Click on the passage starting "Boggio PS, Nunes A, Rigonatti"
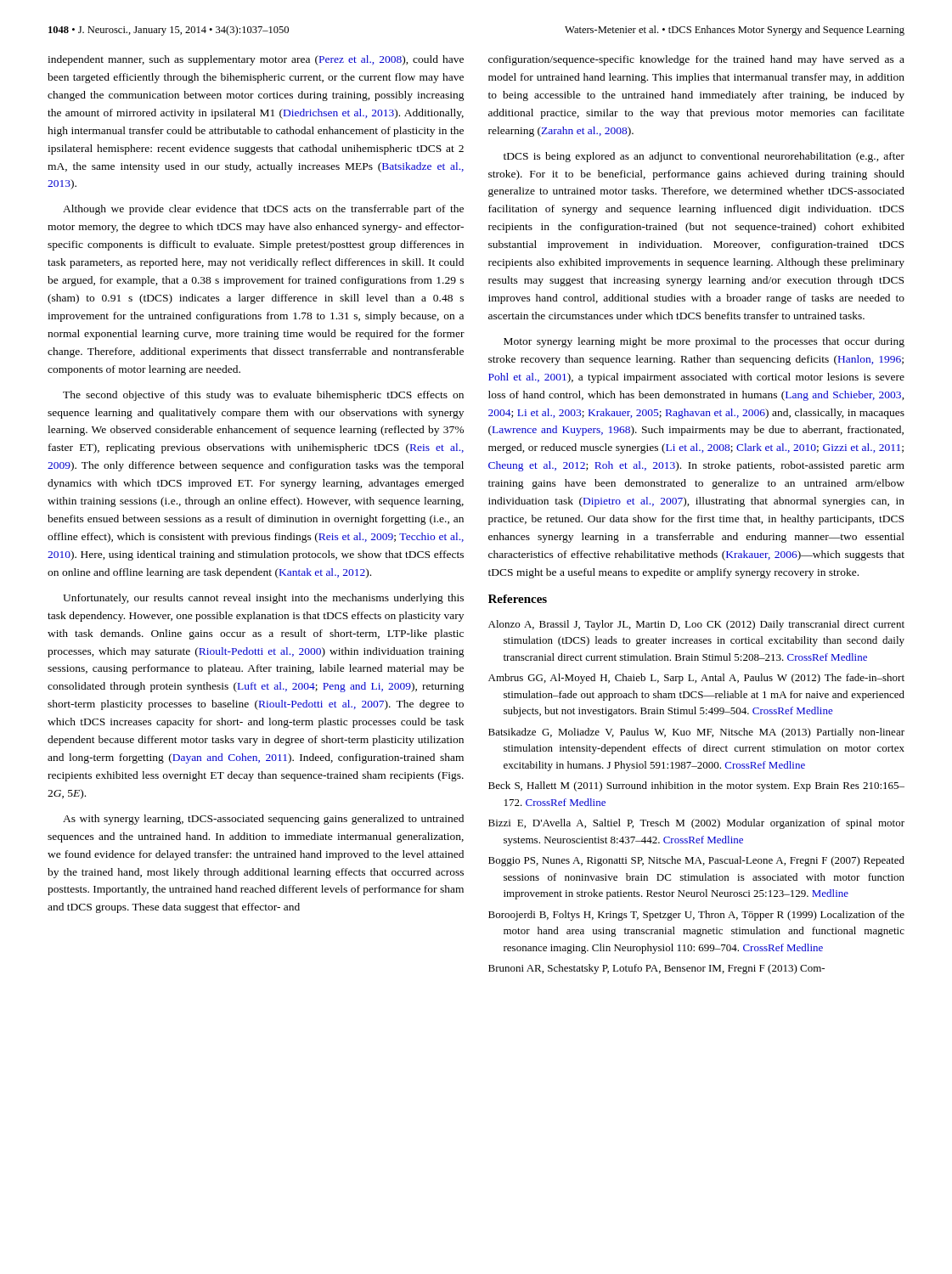Image resolution: width=952 pixels, height=1274 pixels. 696,877
